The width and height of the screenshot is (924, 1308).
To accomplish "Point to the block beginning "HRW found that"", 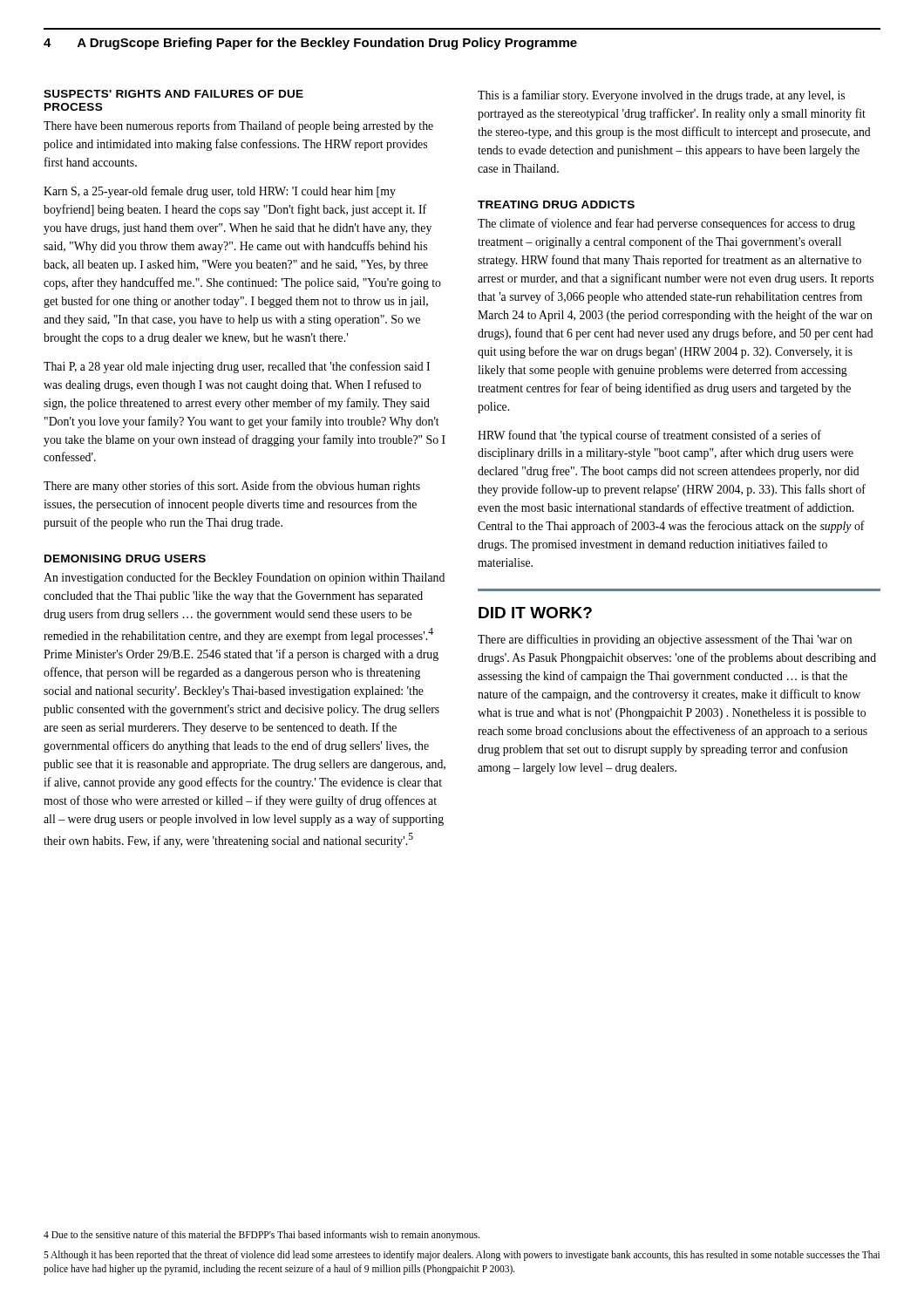I will click(672, 499).
